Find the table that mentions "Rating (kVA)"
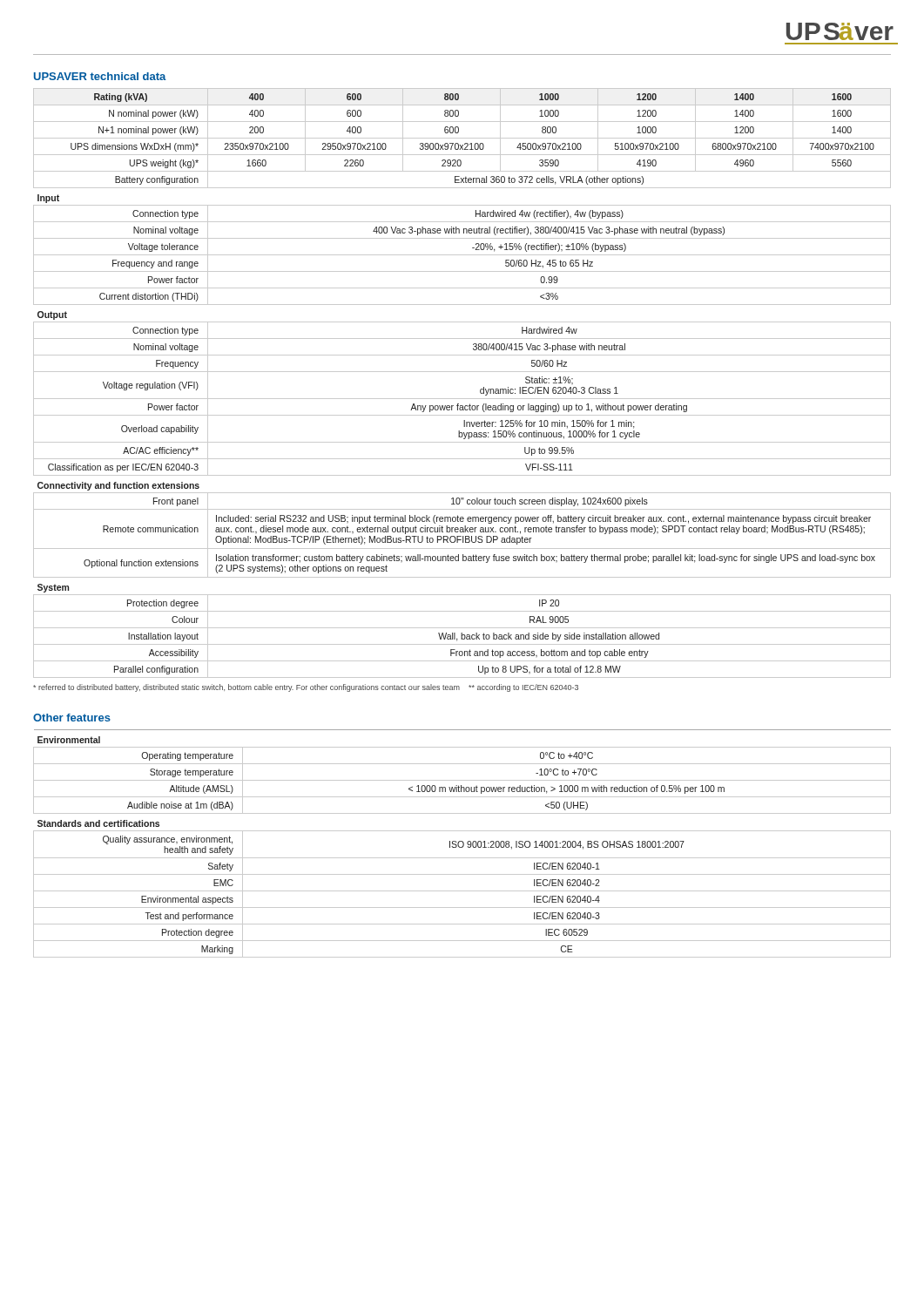This screenshot has width=924, height=1307. [462, 383]
